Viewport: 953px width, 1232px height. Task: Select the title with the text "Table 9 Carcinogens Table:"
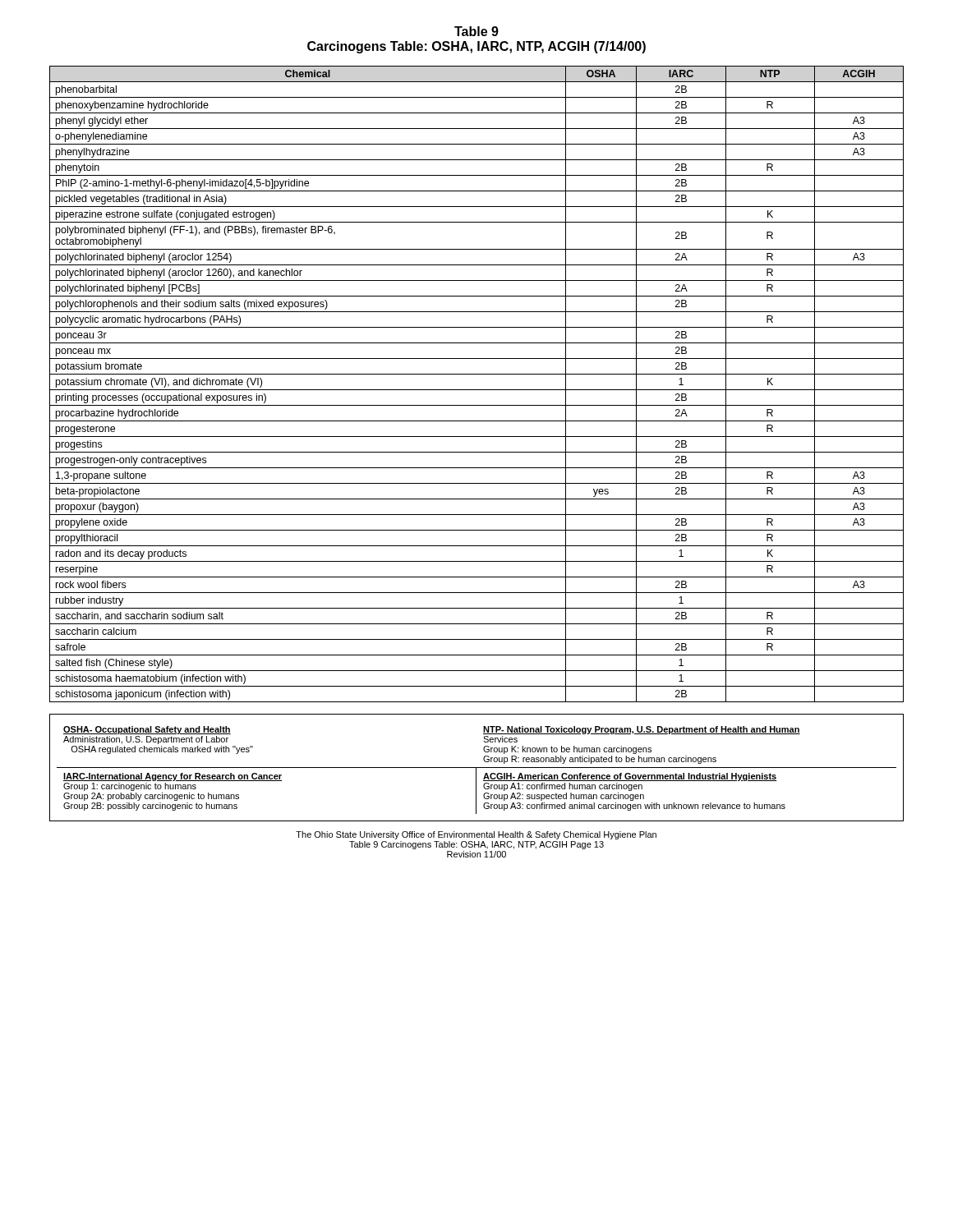click(476, 39)
